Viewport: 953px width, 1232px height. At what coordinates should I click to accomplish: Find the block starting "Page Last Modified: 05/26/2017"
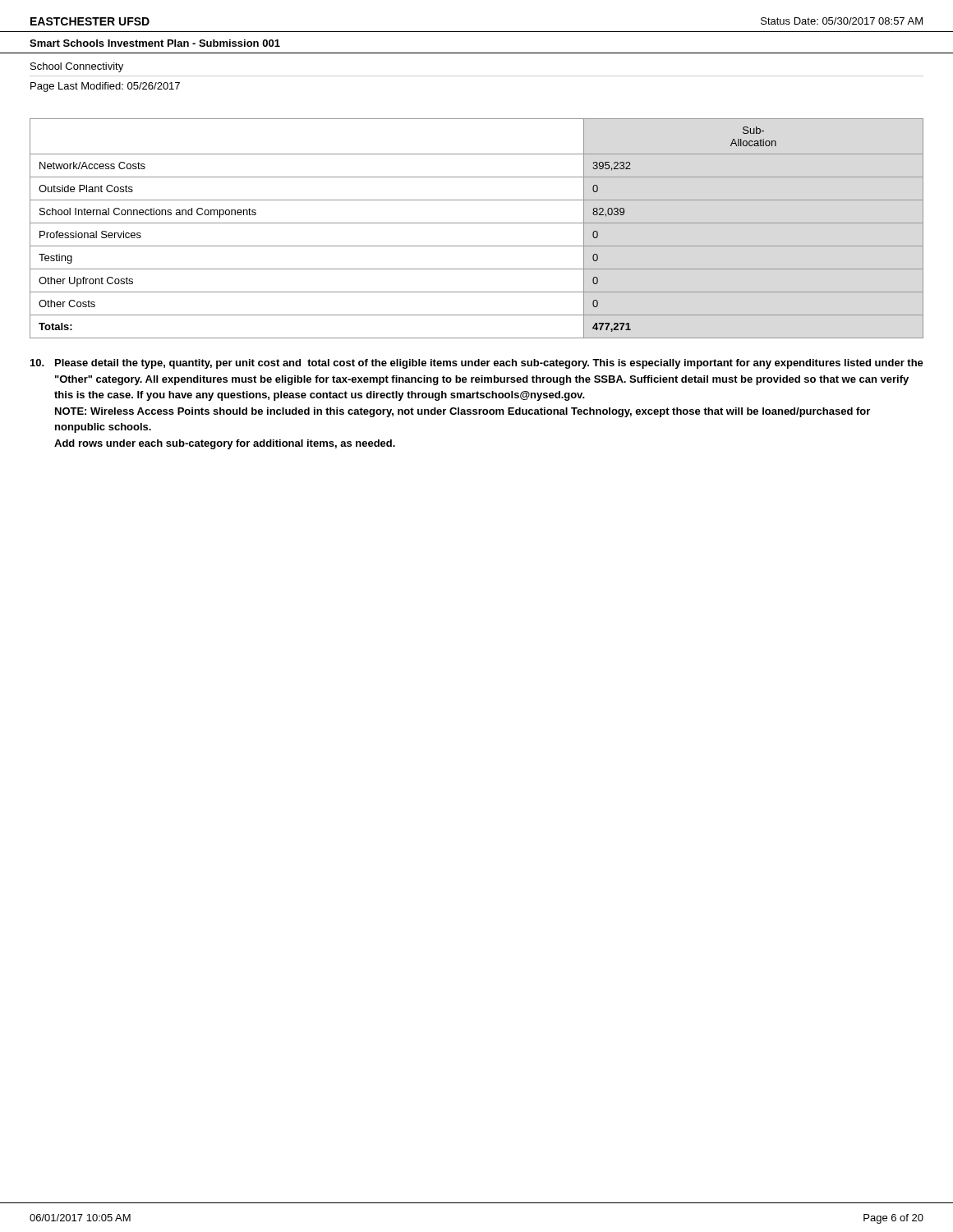105,86
